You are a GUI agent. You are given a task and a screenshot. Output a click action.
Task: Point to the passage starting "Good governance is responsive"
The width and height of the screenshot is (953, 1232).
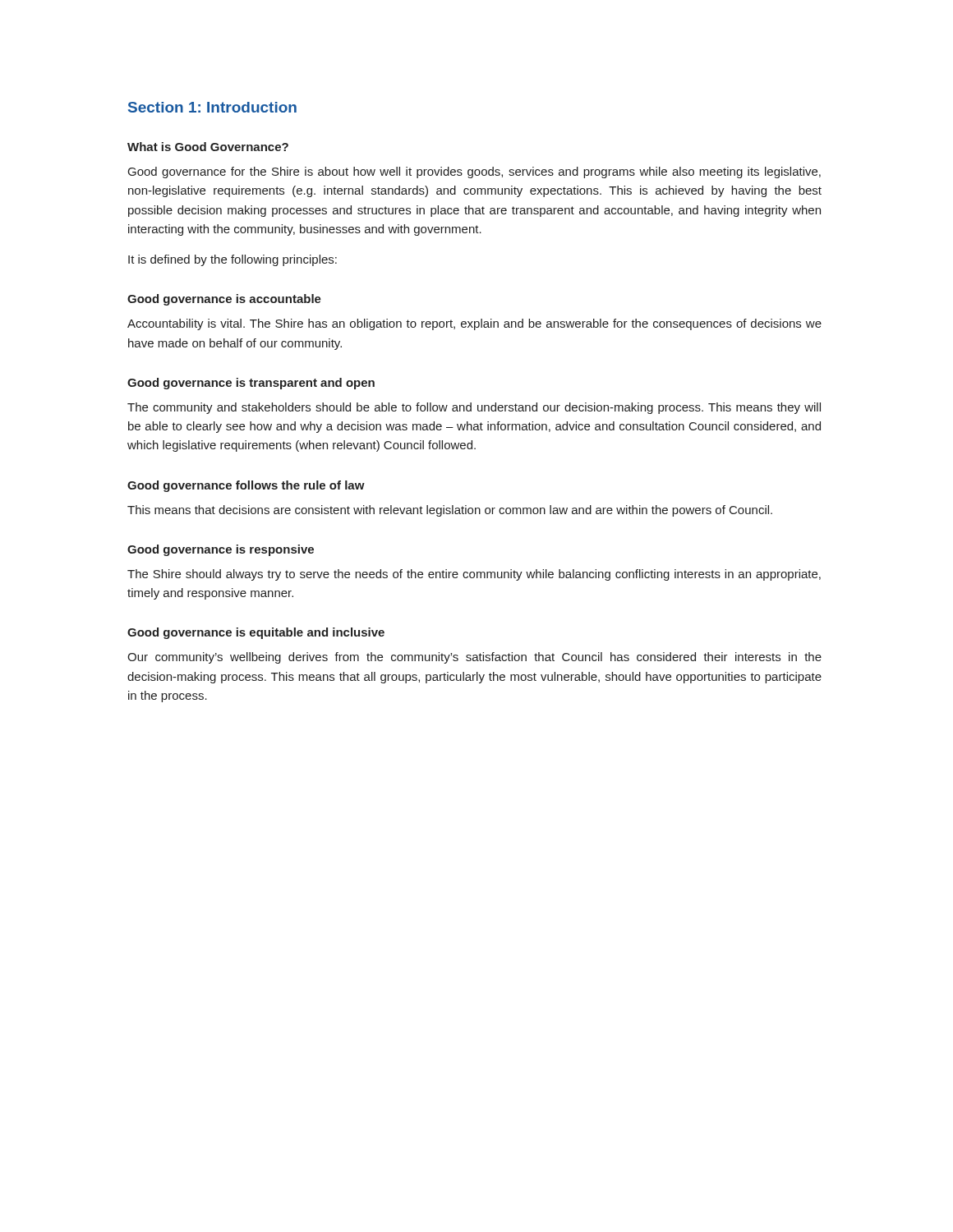221,549
